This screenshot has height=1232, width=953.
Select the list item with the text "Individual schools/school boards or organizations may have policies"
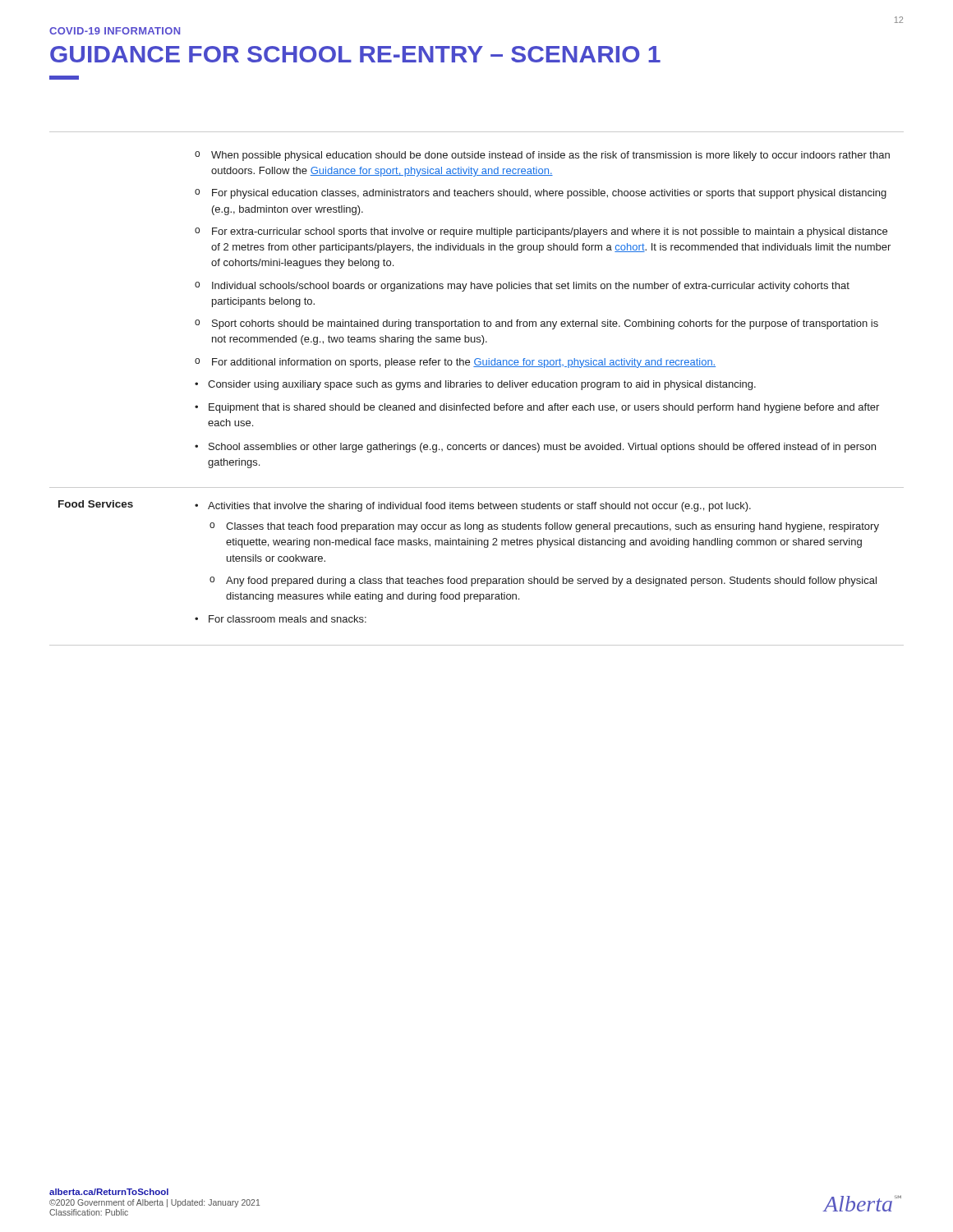coord(530,293)
